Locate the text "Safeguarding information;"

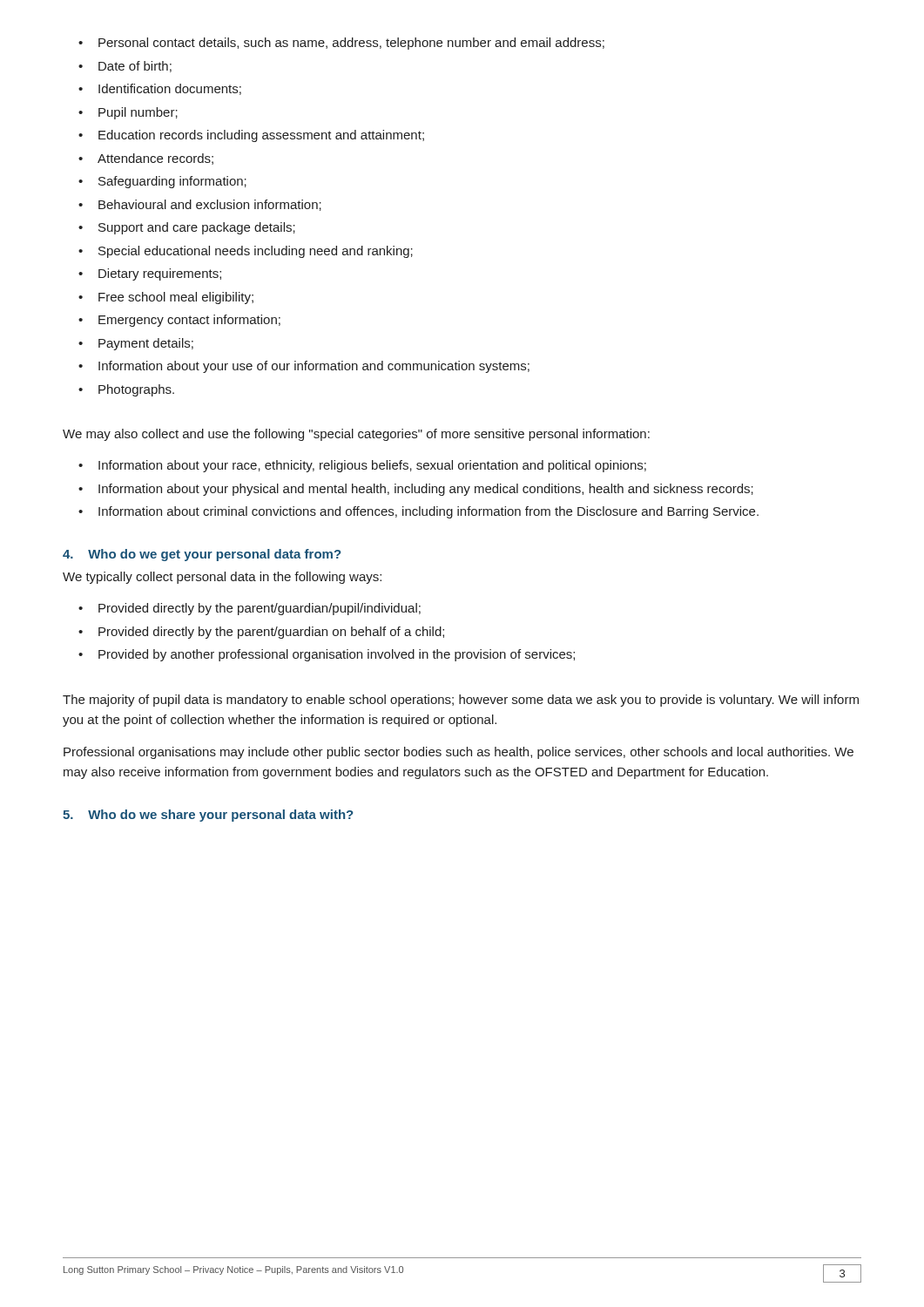tap(162, 182)
